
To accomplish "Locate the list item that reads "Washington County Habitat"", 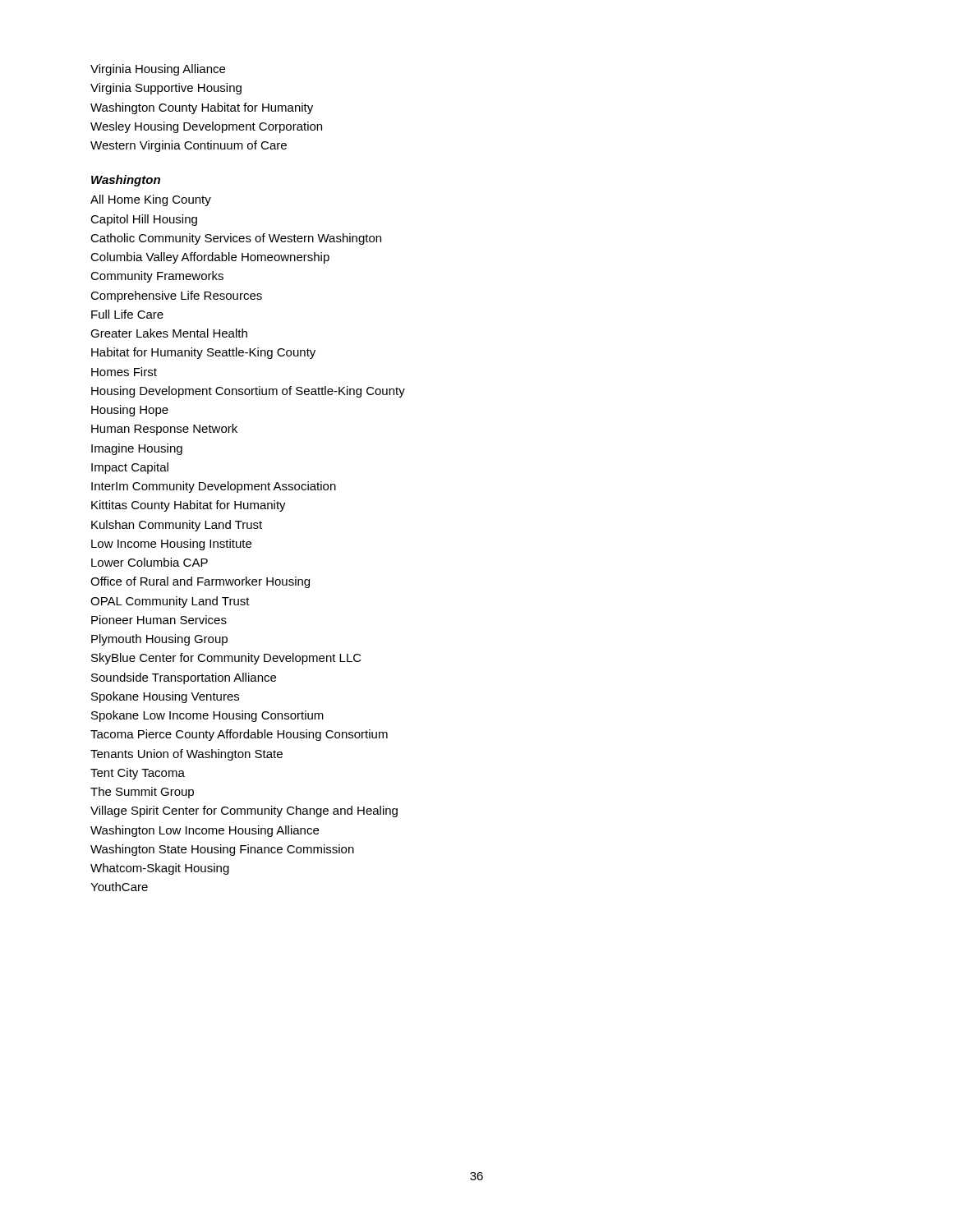I will tap(202, 107).
